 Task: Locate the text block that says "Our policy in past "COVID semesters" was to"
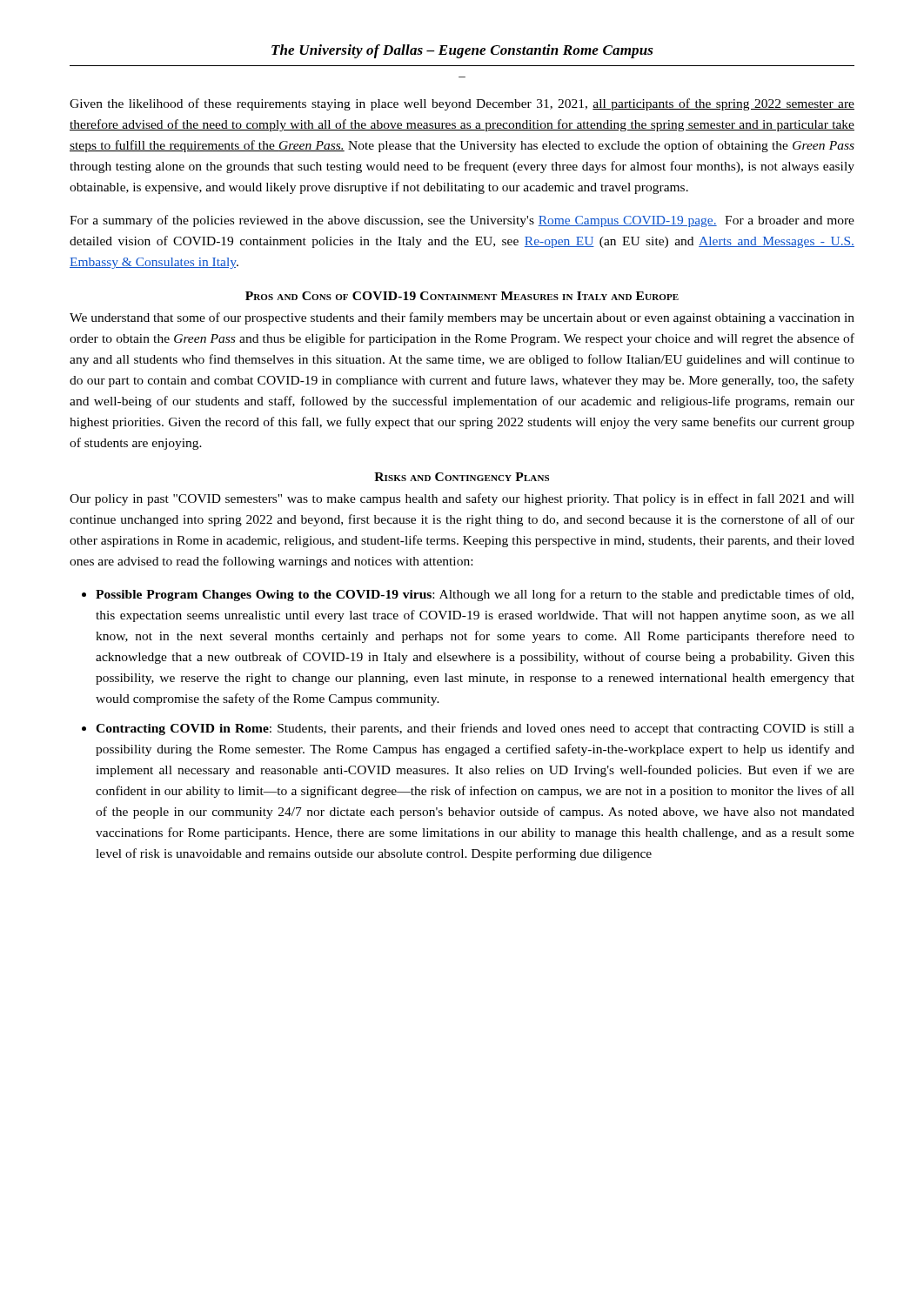tap(462, 530)
